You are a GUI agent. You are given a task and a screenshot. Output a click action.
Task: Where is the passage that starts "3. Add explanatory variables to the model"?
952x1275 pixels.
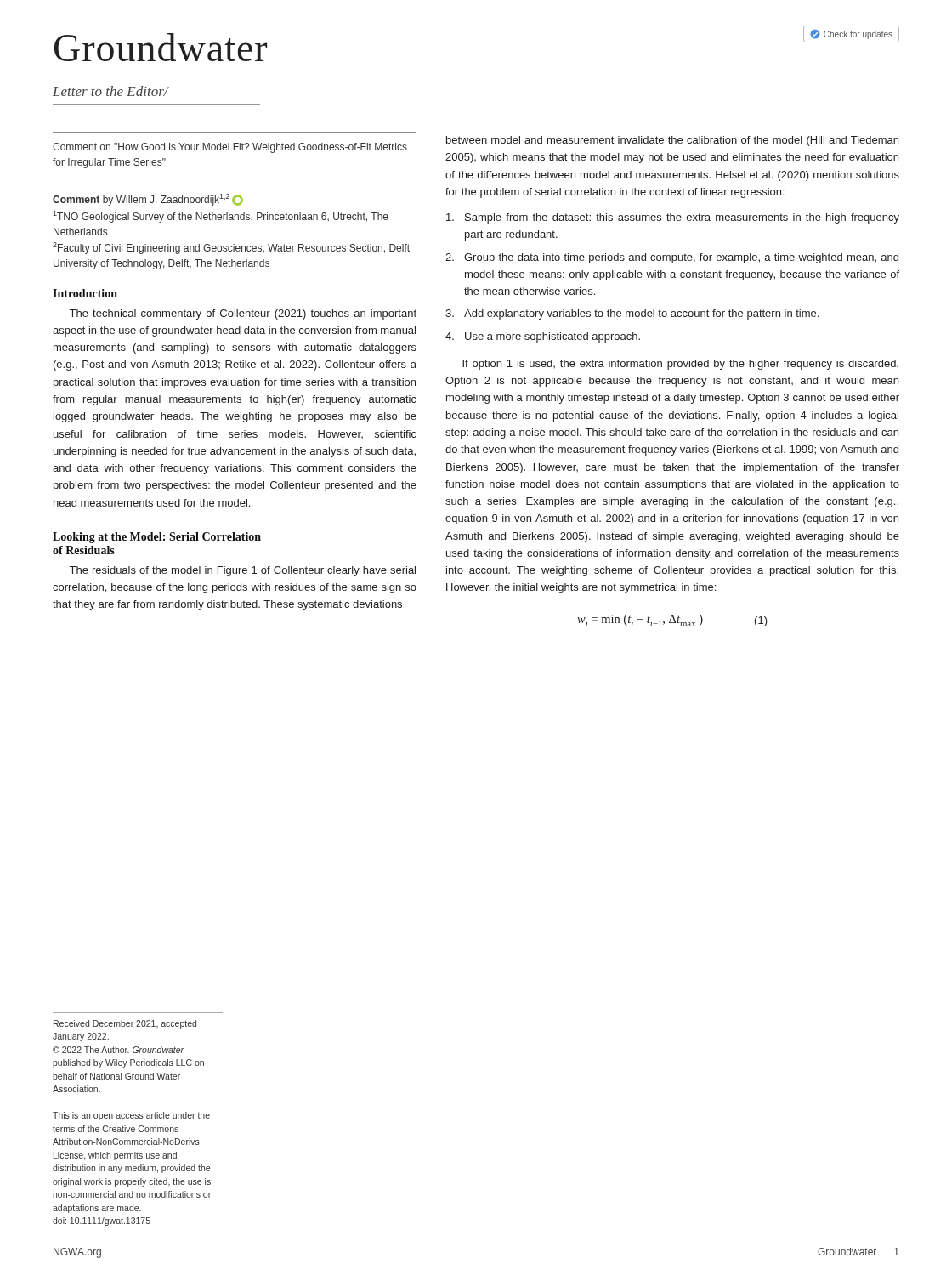click(633, 314)
